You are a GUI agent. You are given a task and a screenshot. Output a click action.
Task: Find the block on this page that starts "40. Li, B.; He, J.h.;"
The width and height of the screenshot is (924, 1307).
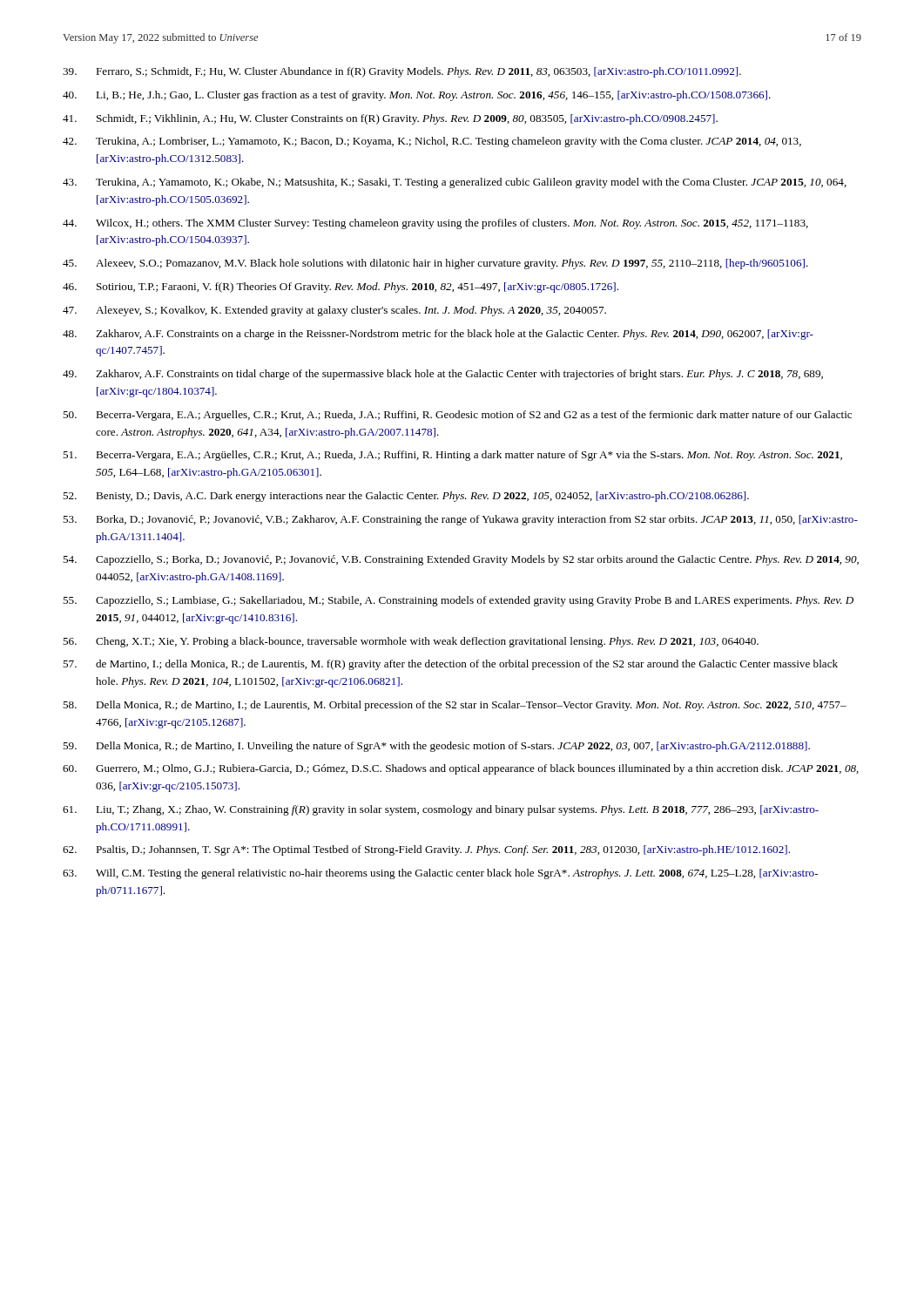(x=462, y=95)
